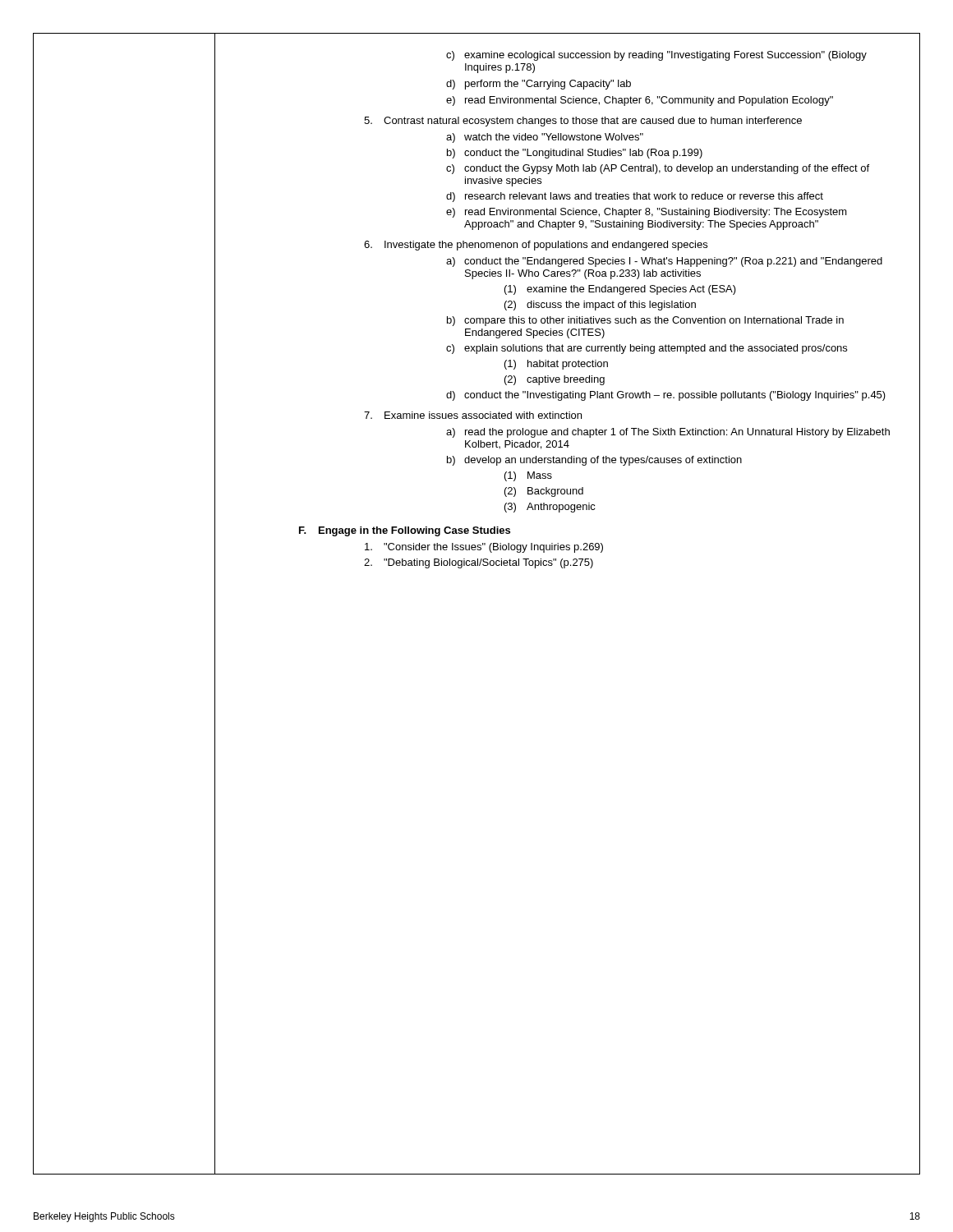Where does it say "(1)habitat protection"?
Image resolution: width=953 pixels, height=1232 pixels.
556,365
